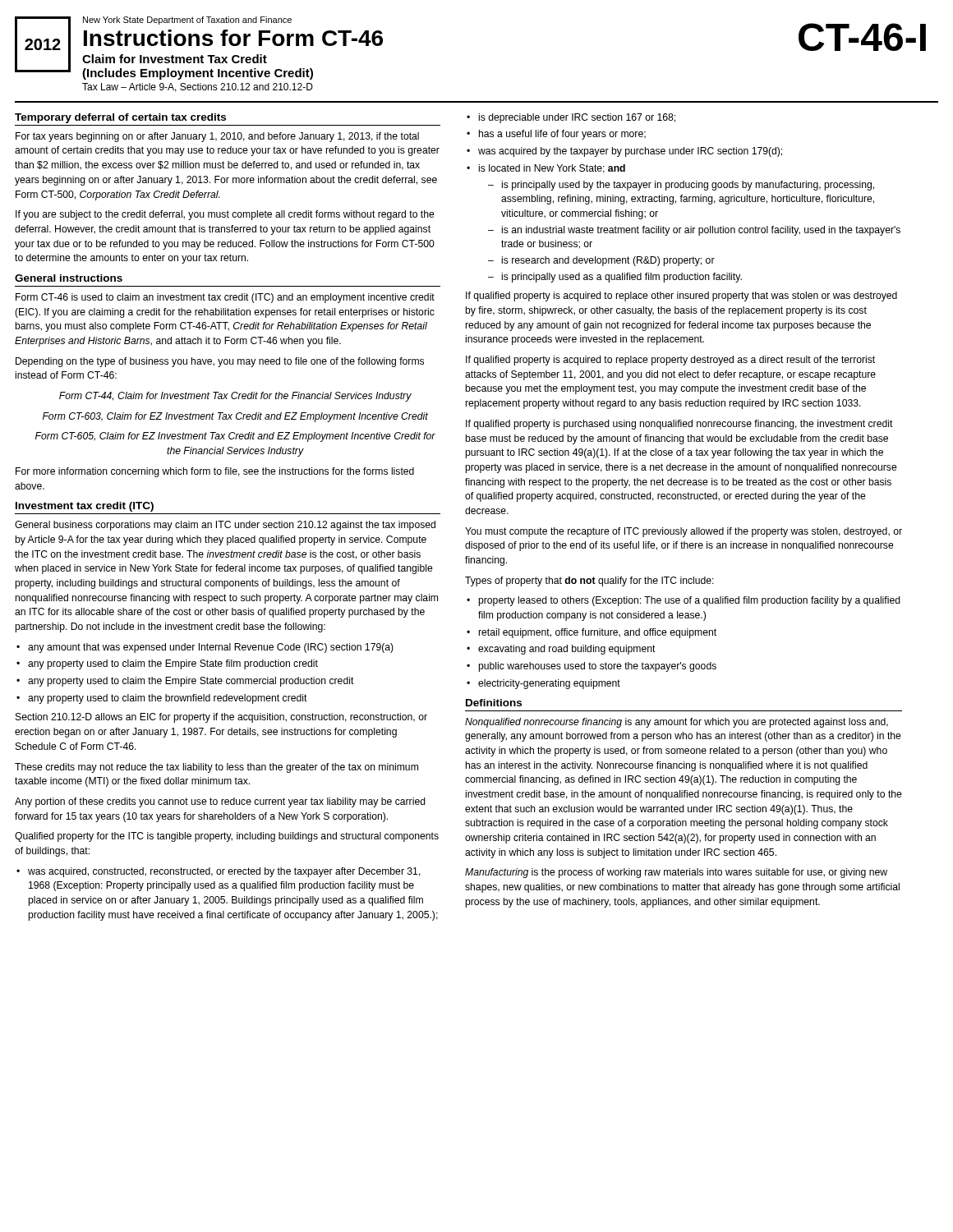The image size is (953, 1232).
Task: Click on the passage starting "Temporary deferral of certain tax"
Action: pyautogui.click(x=121, y=117)
